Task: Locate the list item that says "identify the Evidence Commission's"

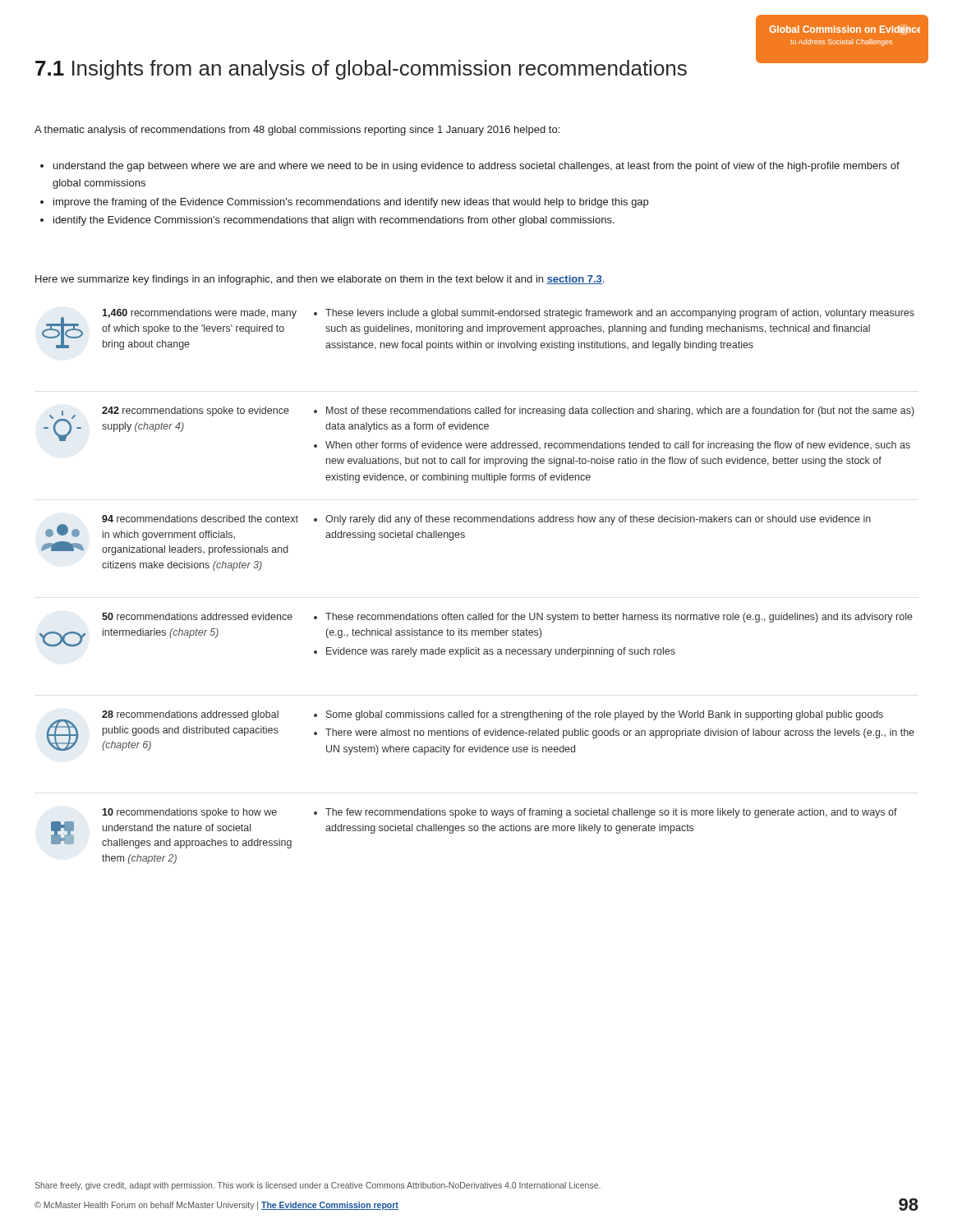Action: coord(334,220)
